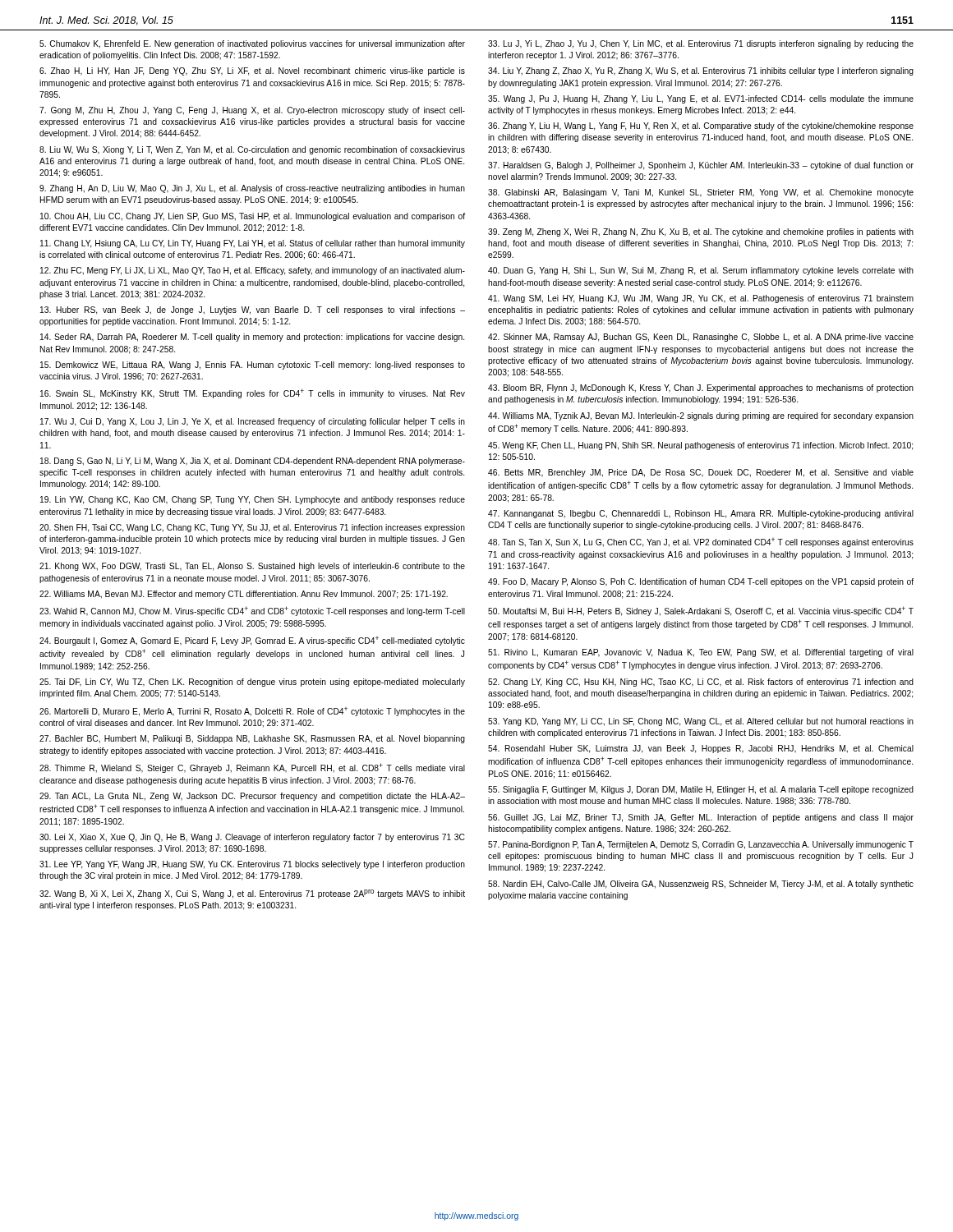Click the passage that begins "30. Lei X, Xiao"

tap(252, 843)
